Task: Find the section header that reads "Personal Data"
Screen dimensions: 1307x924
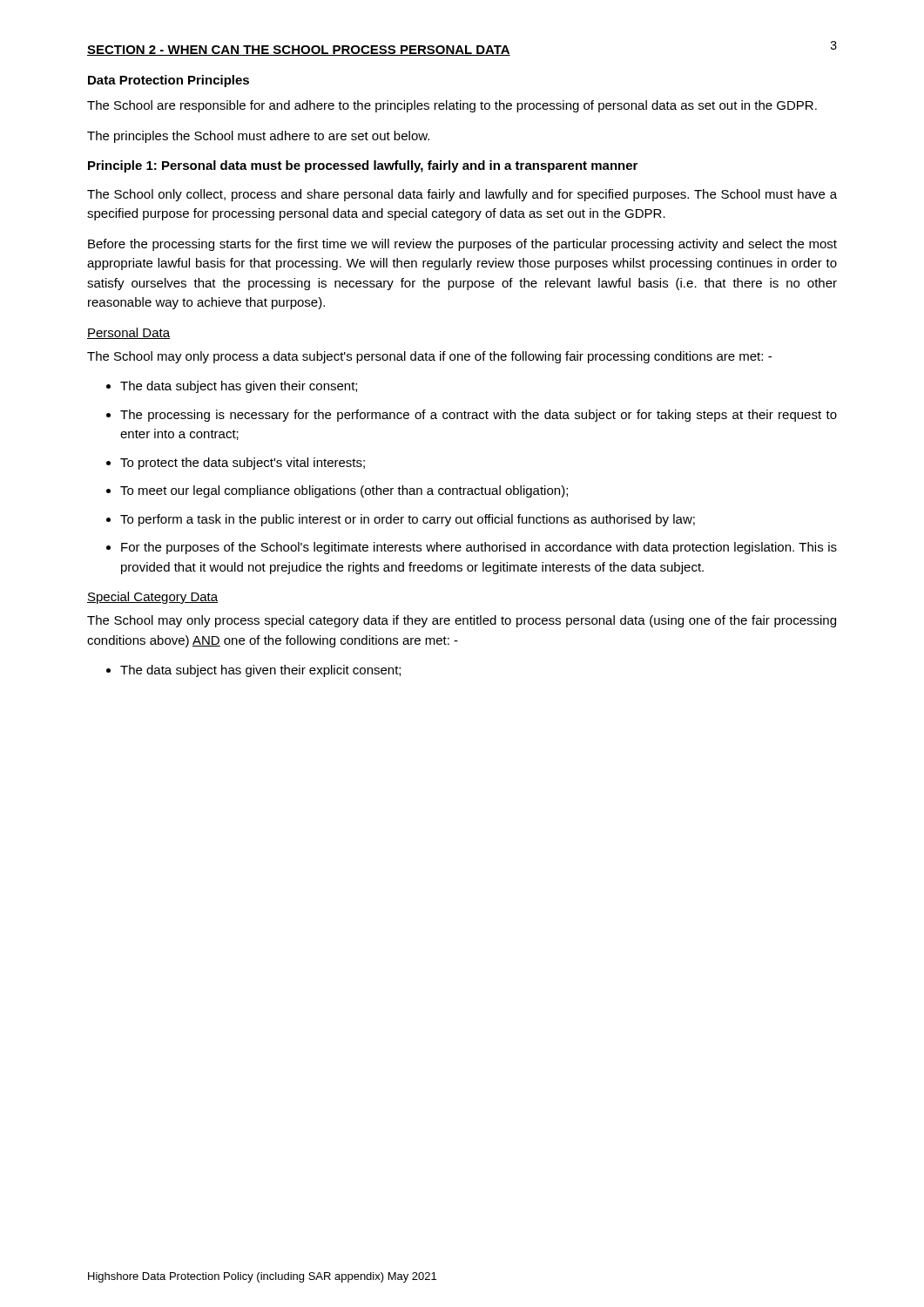Action: coord(128,333)
